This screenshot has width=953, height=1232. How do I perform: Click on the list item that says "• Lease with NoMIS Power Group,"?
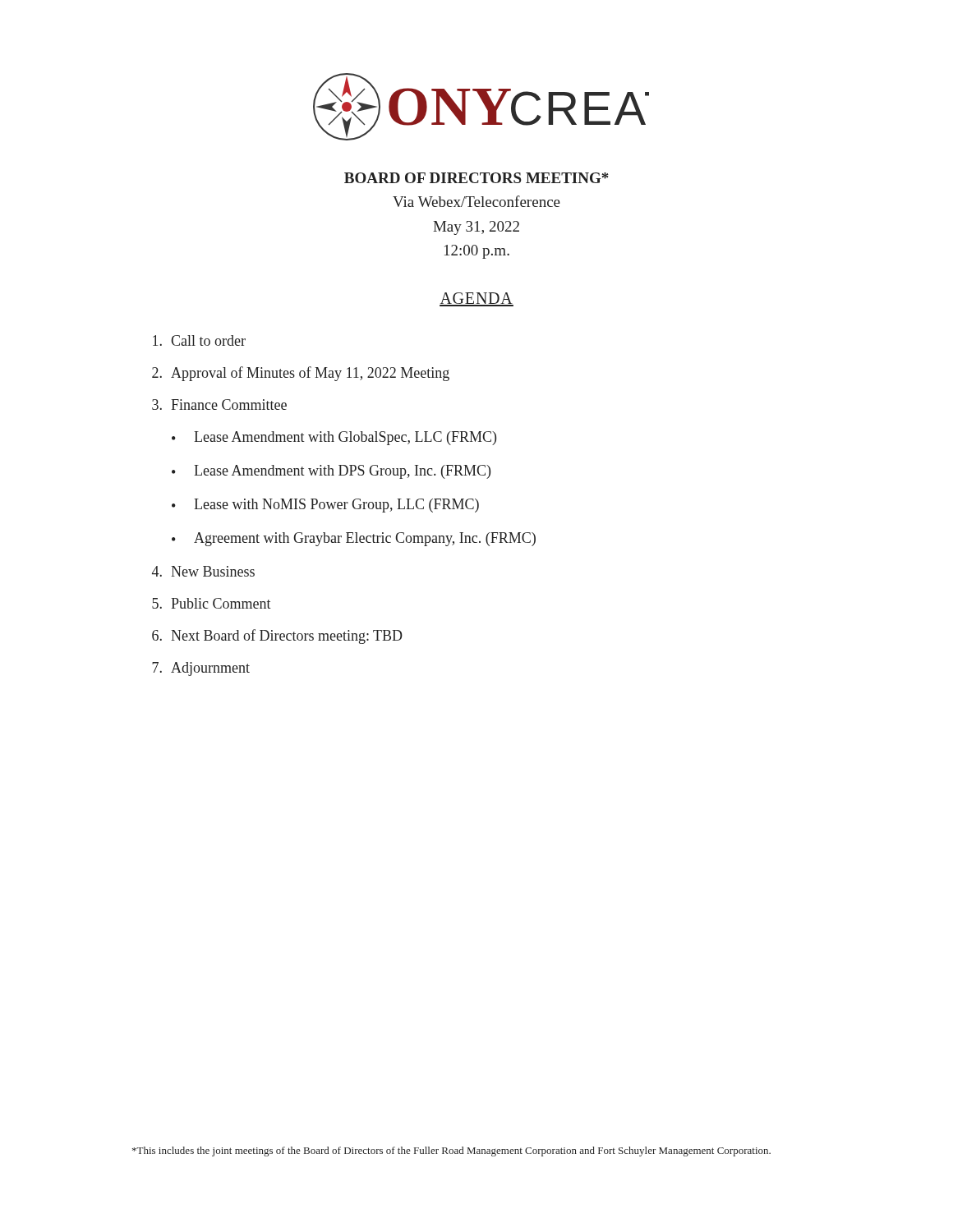pos(325,505)
